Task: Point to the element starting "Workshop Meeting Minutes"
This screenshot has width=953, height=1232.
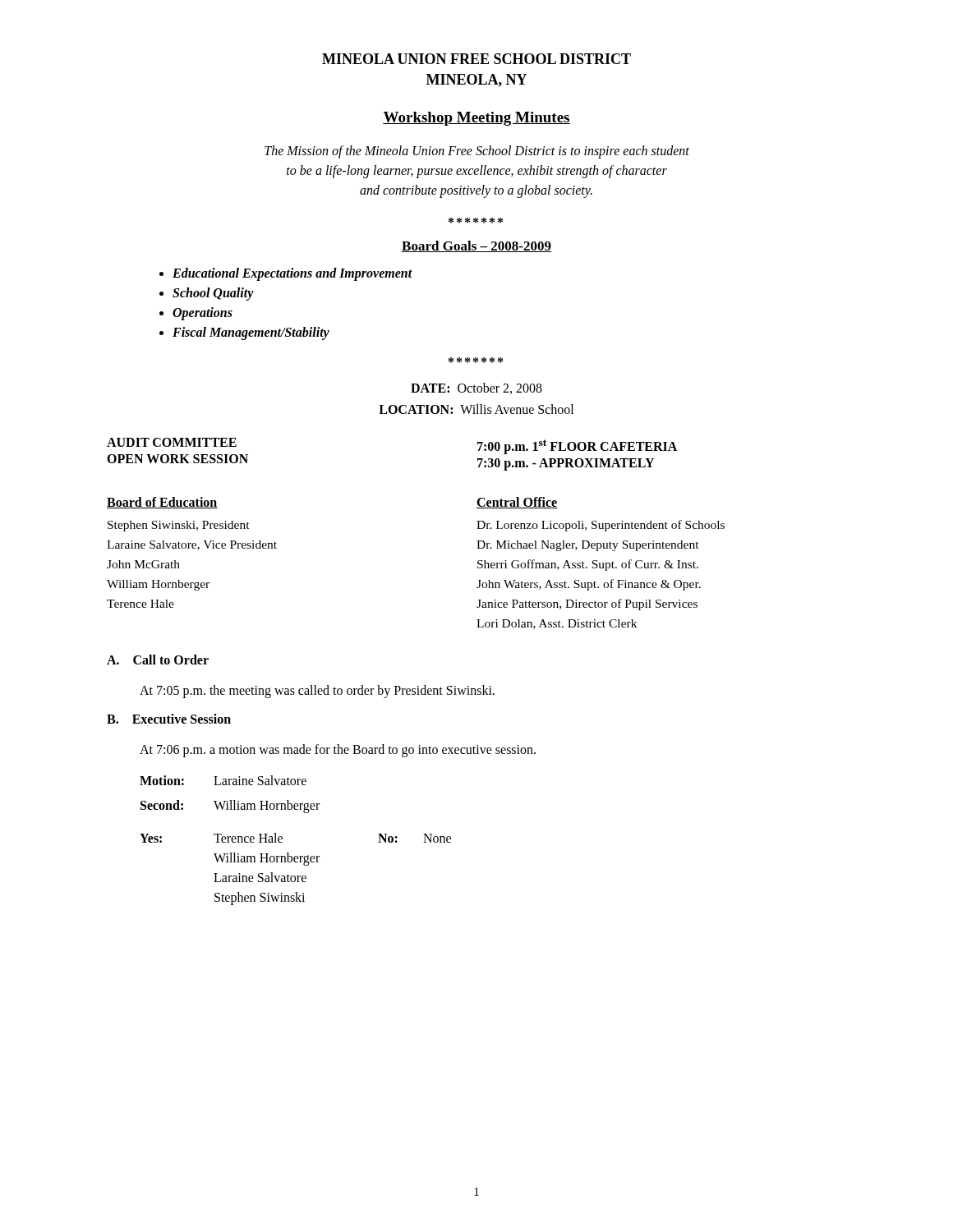Action: coord(476,118)
